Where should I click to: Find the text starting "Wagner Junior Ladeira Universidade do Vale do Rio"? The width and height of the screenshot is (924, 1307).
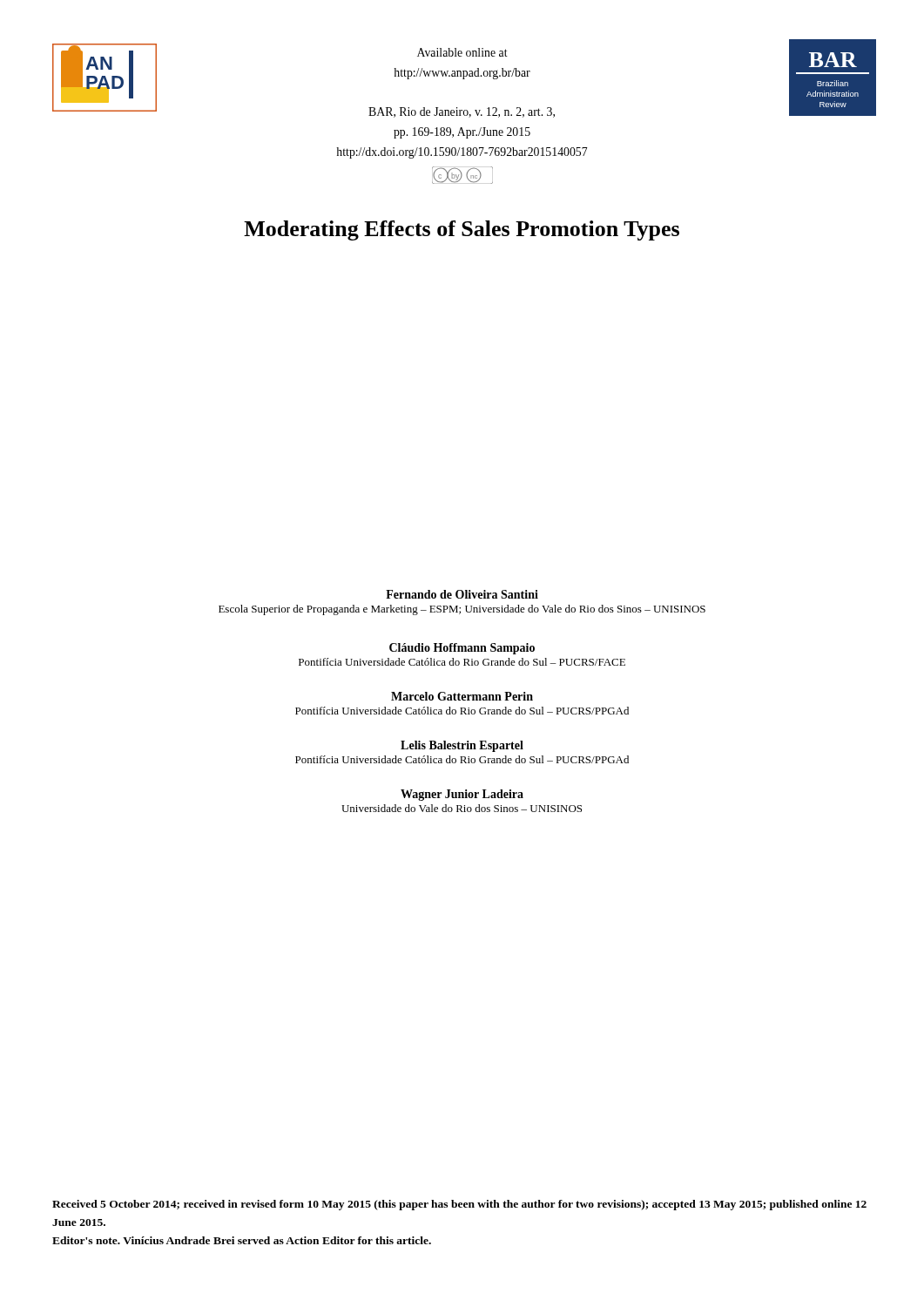click(x=462, y=801)
